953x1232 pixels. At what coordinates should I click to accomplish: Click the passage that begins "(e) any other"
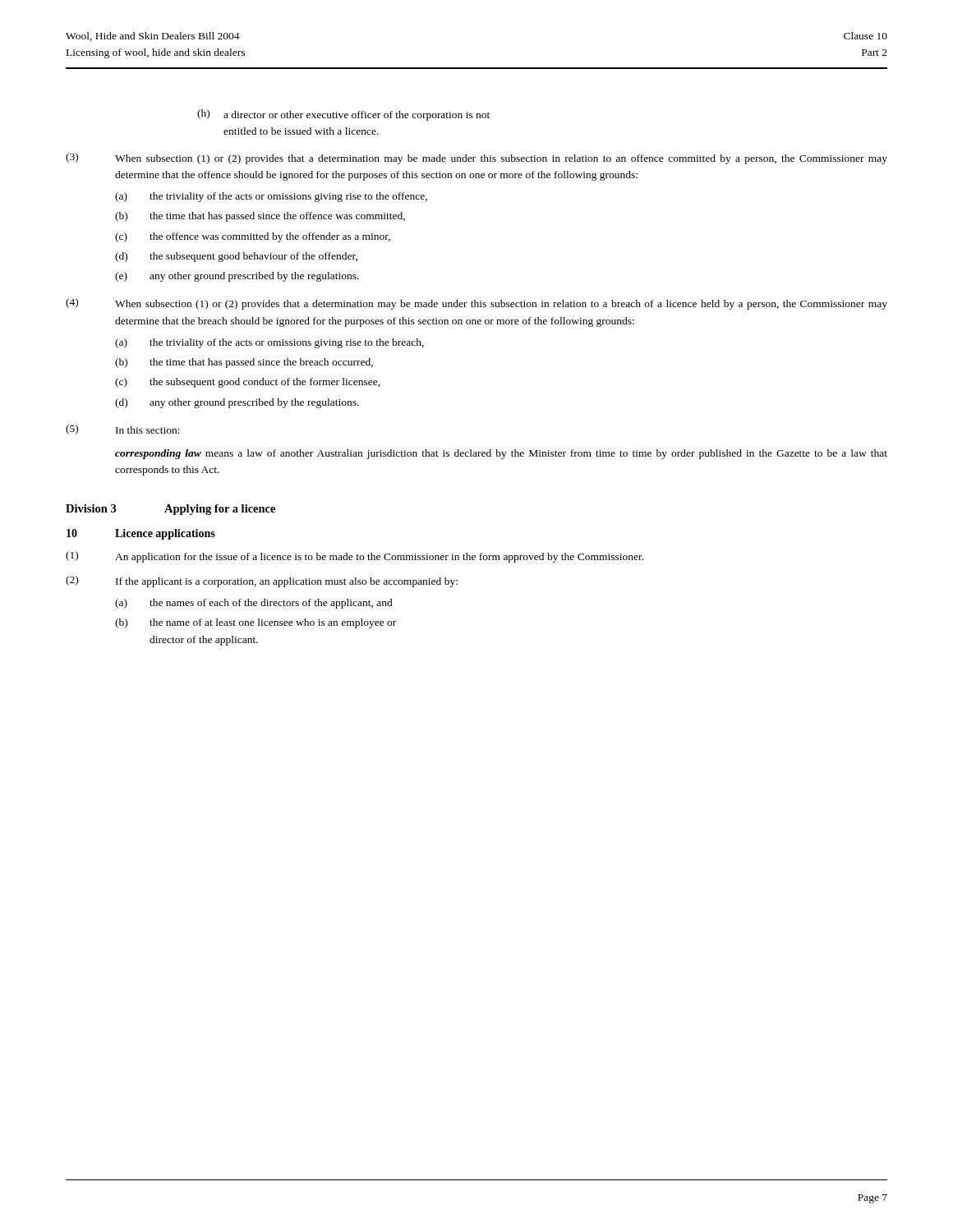coord(237,277)
